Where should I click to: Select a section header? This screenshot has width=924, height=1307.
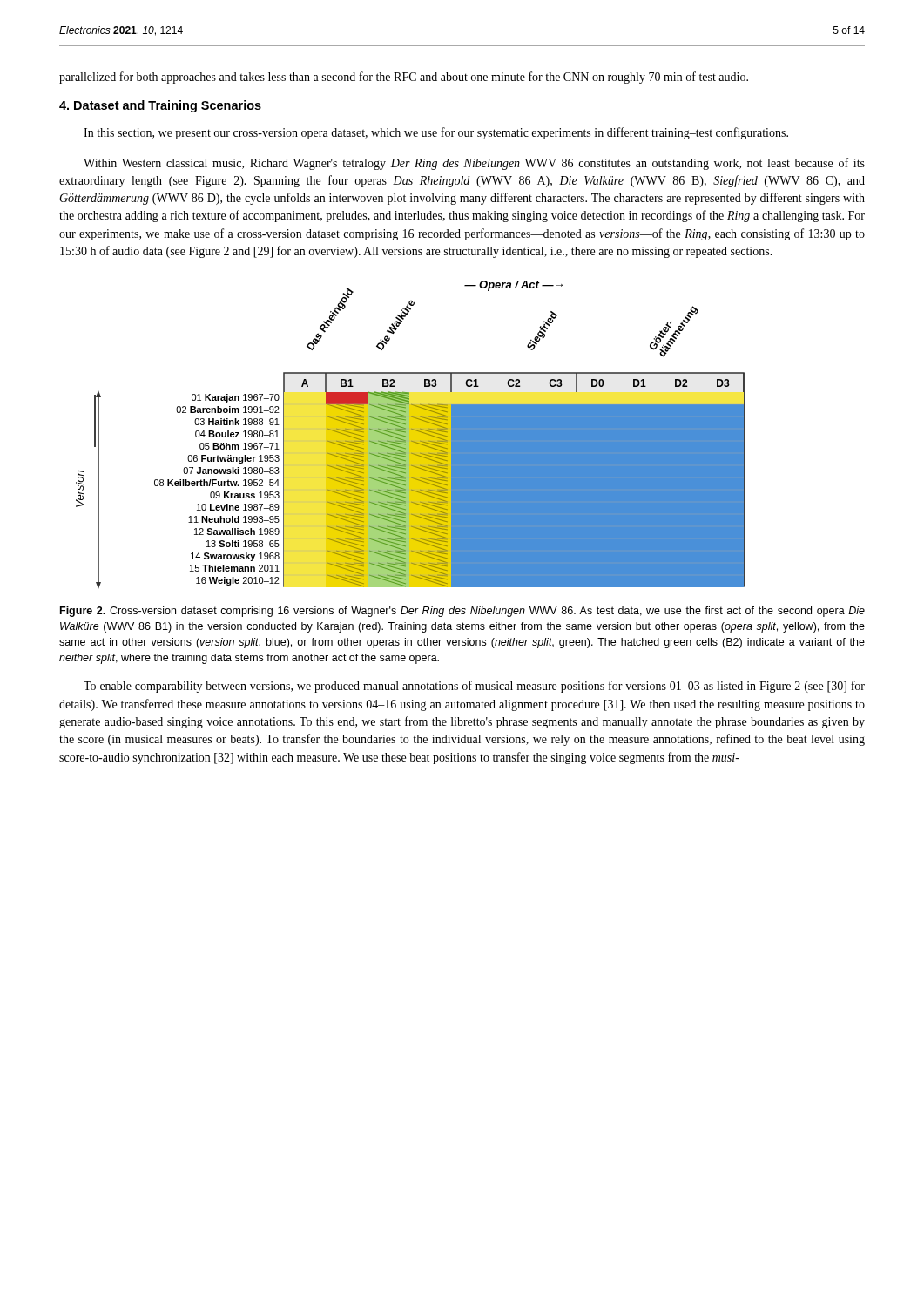[160, 106]
